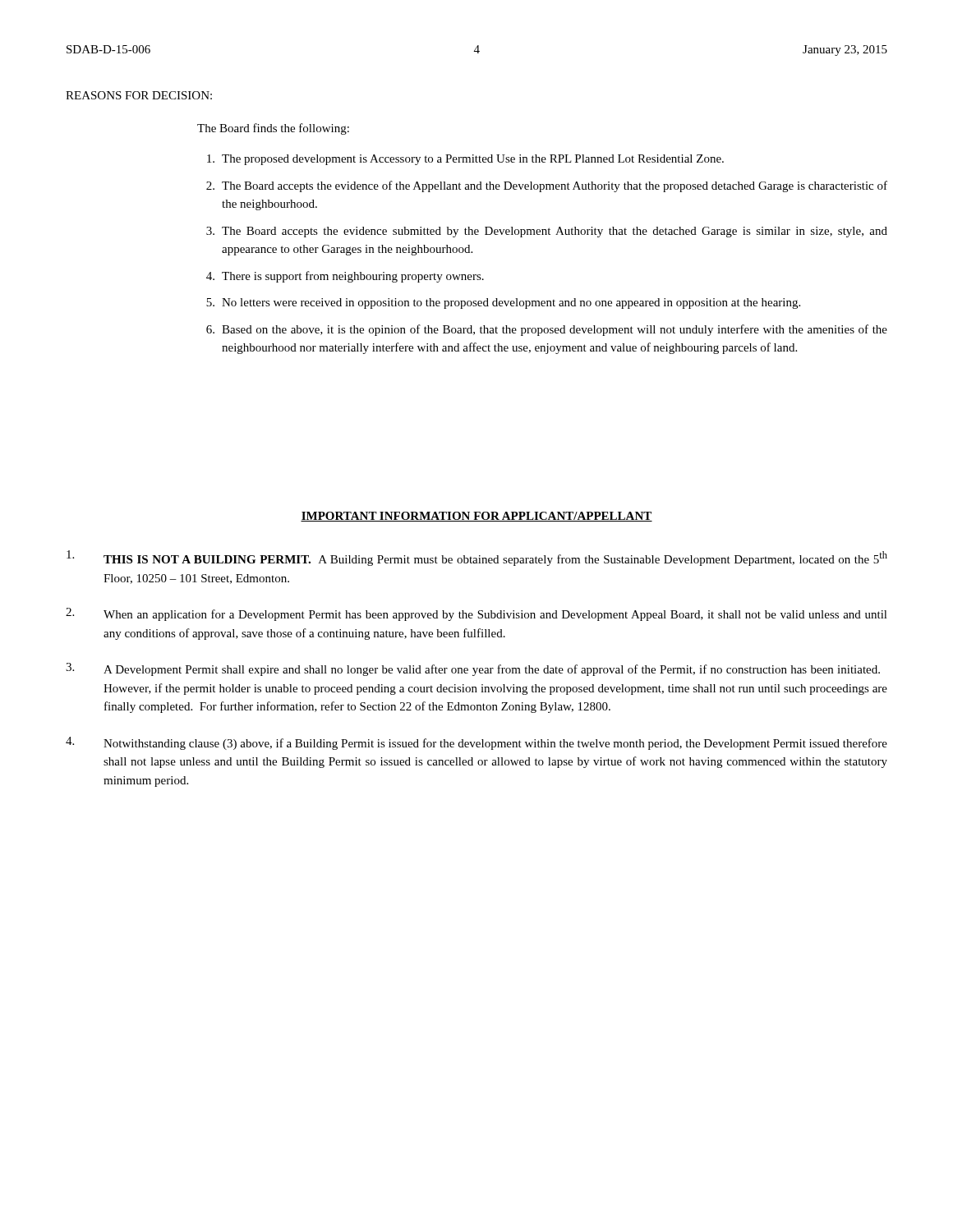Locate the list item containing "6. Based on the above, it"
Viewport: 953px width, 1232px height.
click(542, 338)
